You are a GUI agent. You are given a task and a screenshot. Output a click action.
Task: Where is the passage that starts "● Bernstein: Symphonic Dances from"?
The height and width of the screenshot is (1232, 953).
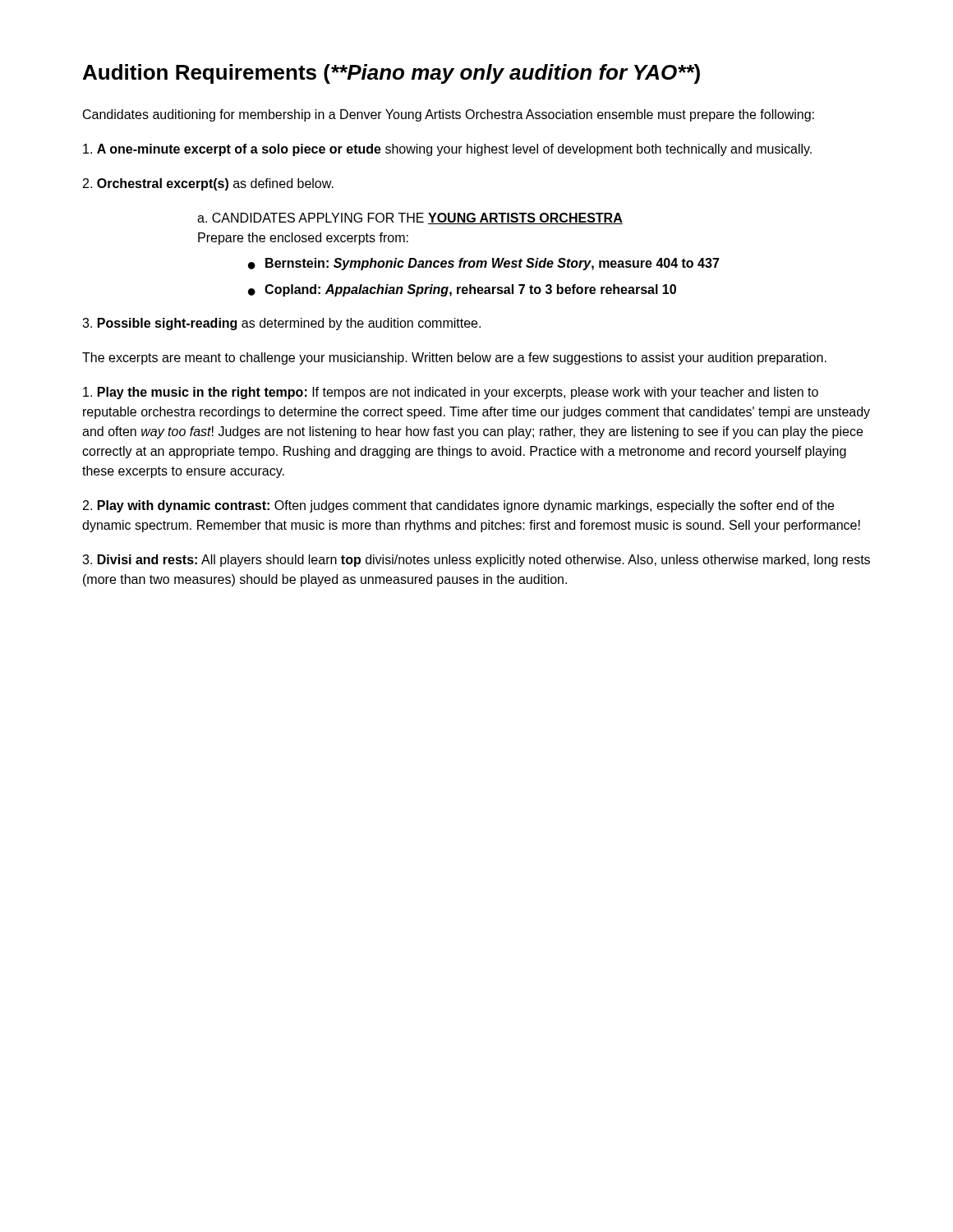(483, 264)
